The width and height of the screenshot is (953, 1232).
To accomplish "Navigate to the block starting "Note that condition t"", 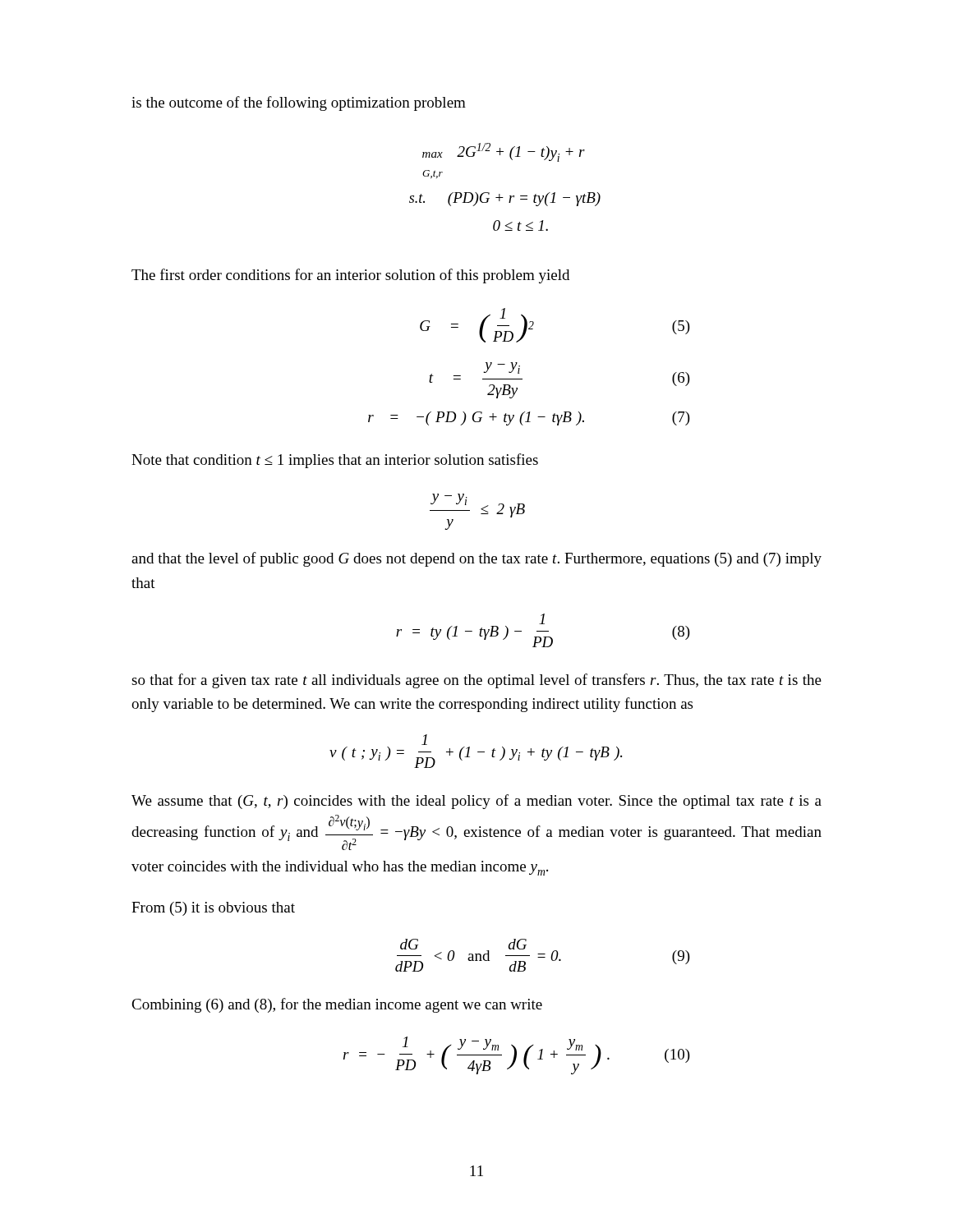I will pyautogui.click(x=335, y=459).
